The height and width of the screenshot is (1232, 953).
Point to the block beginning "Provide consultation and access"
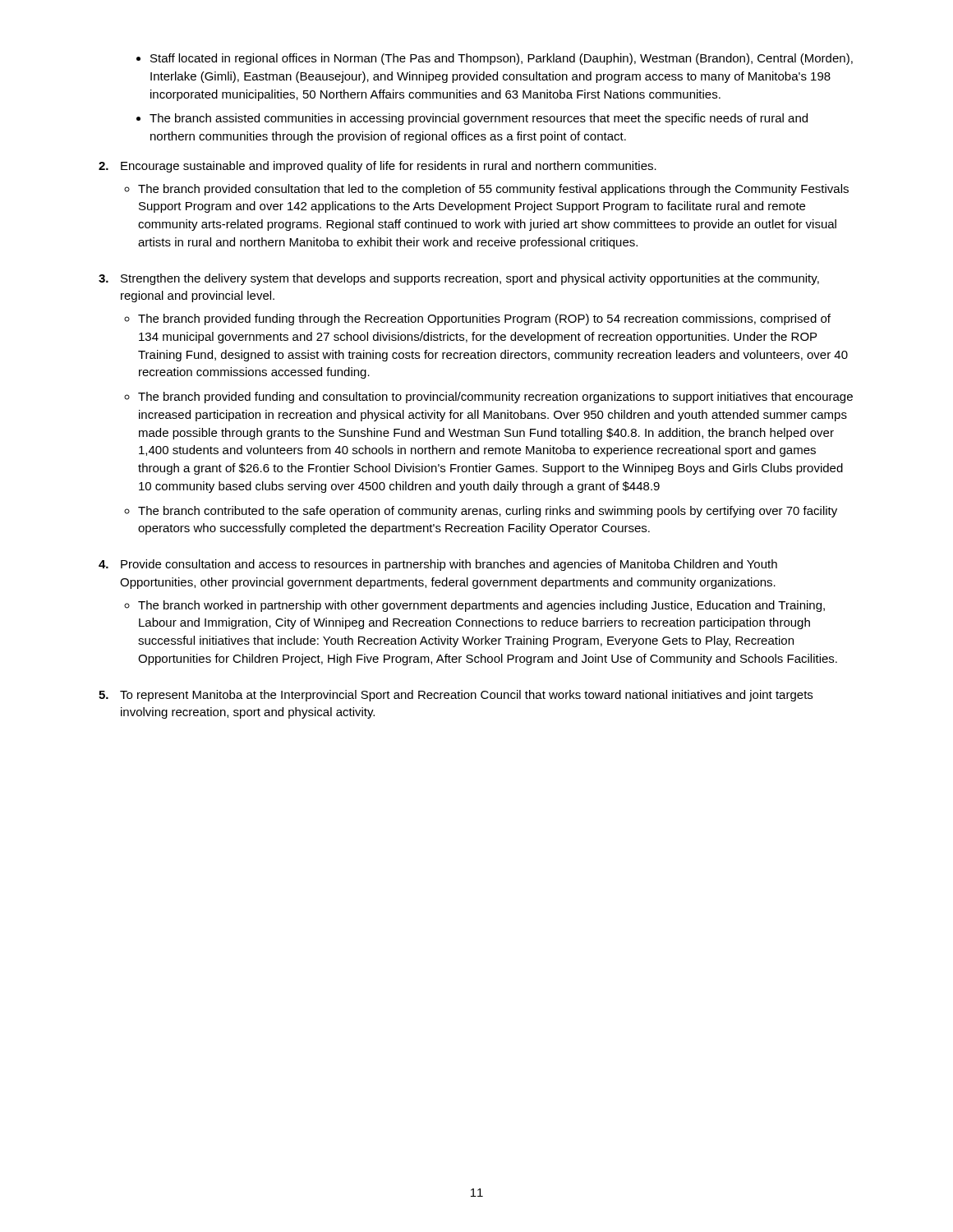(449, 573)
